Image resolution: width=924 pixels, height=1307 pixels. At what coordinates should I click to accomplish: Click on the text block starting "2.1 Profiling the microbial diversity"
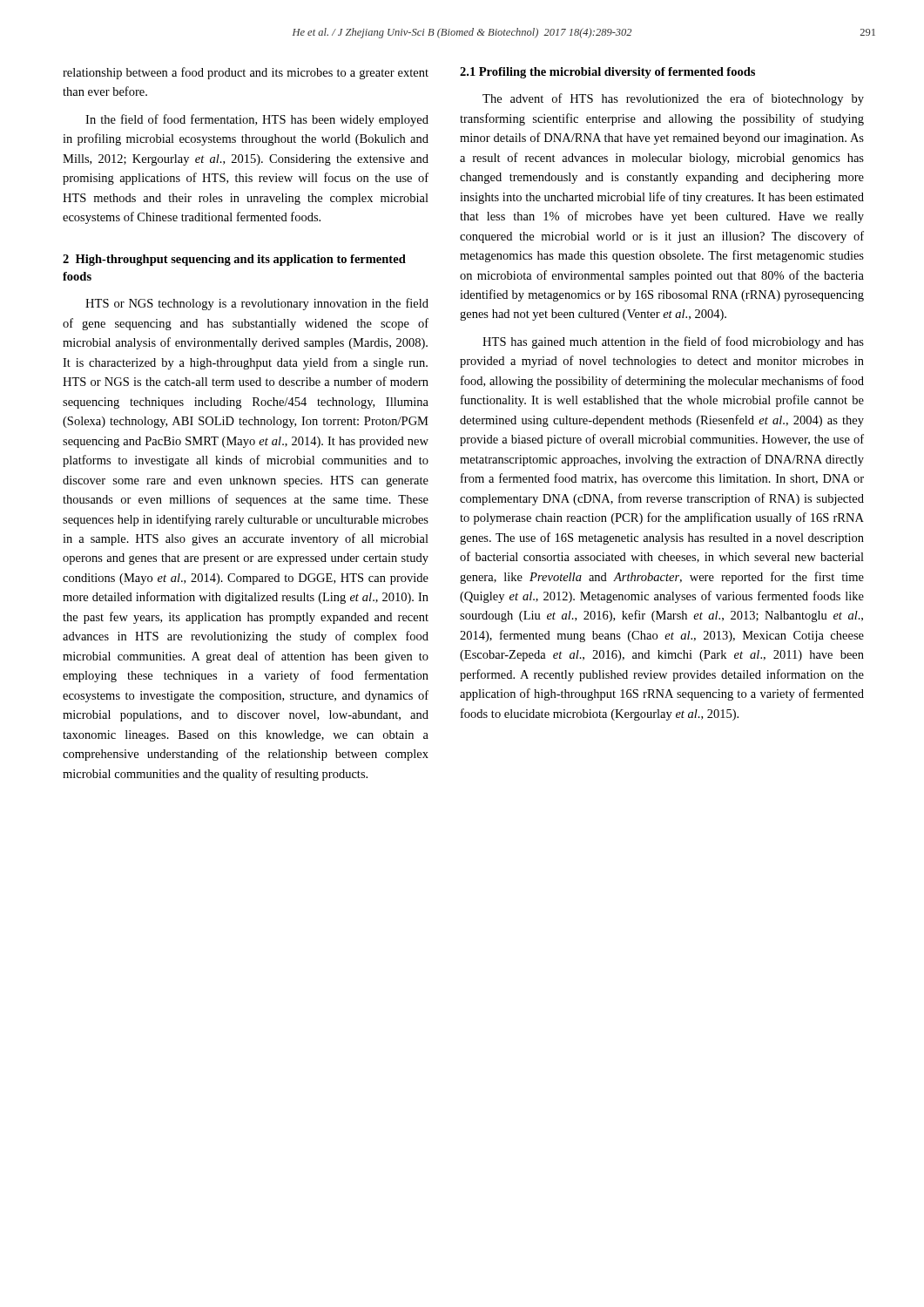pos(608,71)
